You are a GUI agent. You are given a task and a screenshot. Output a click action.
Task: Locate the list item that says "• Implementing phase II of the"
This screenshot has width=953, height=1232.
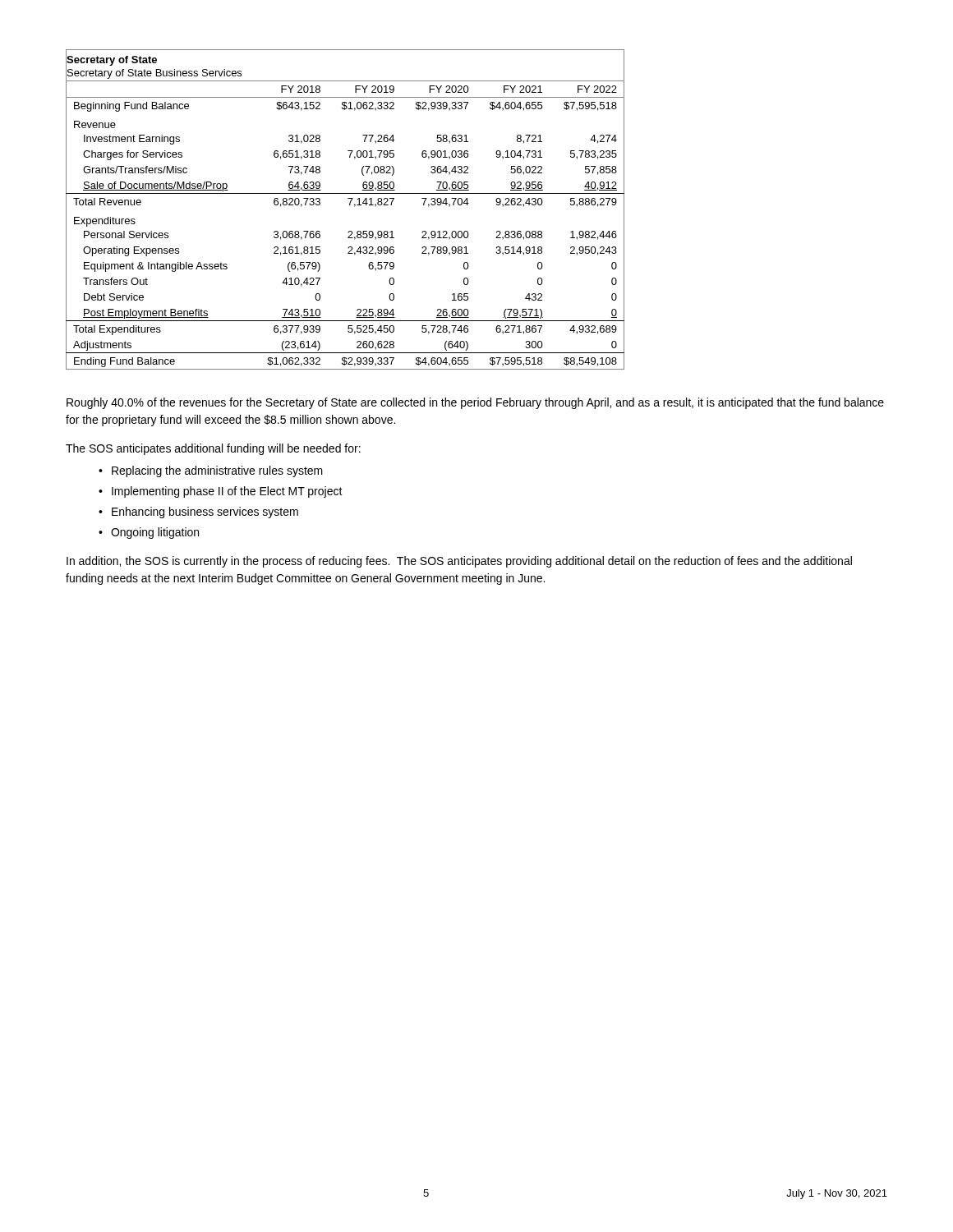coord(220,492)
